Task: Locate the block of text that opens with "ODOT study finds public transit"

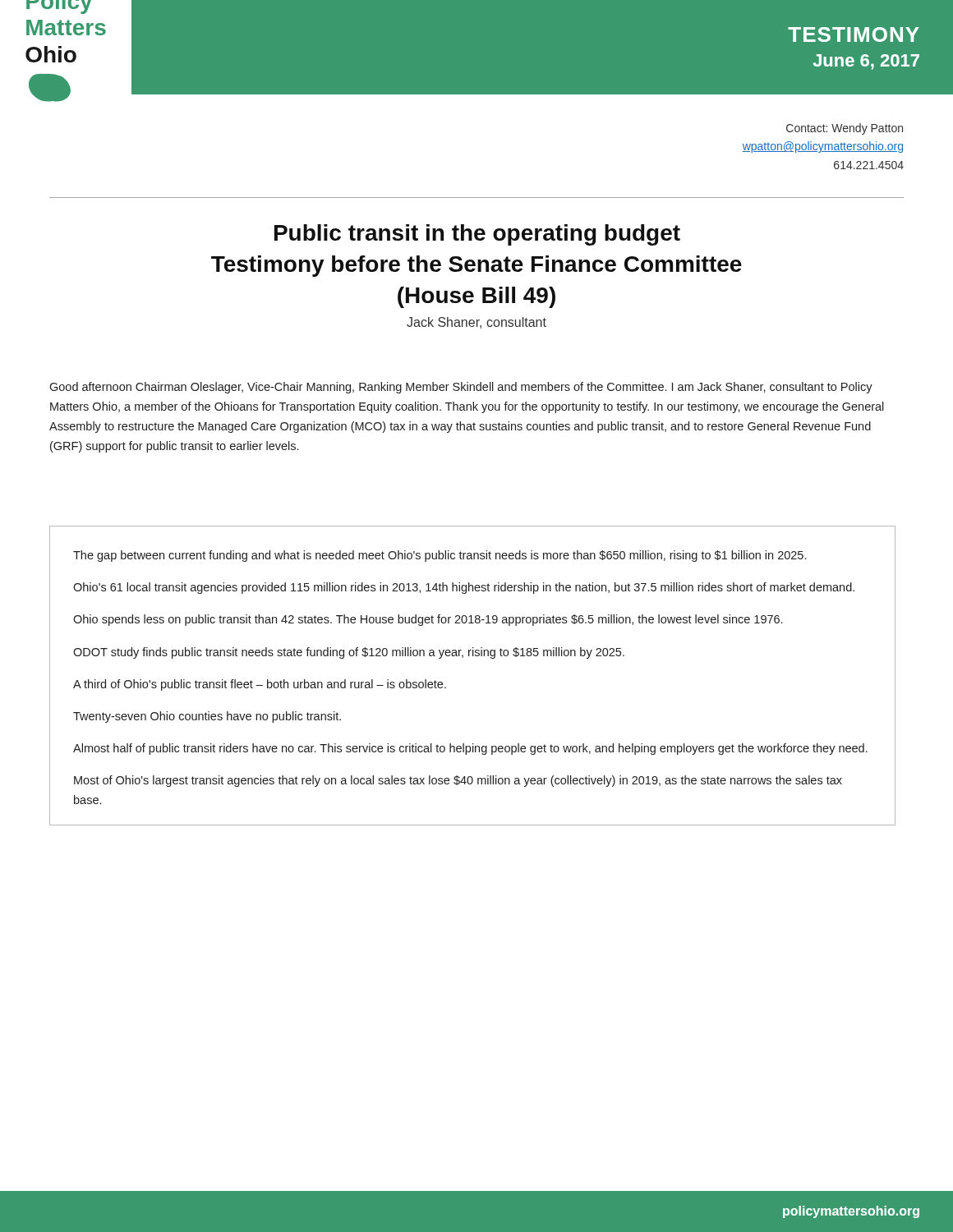Action: tap(349, 652)
